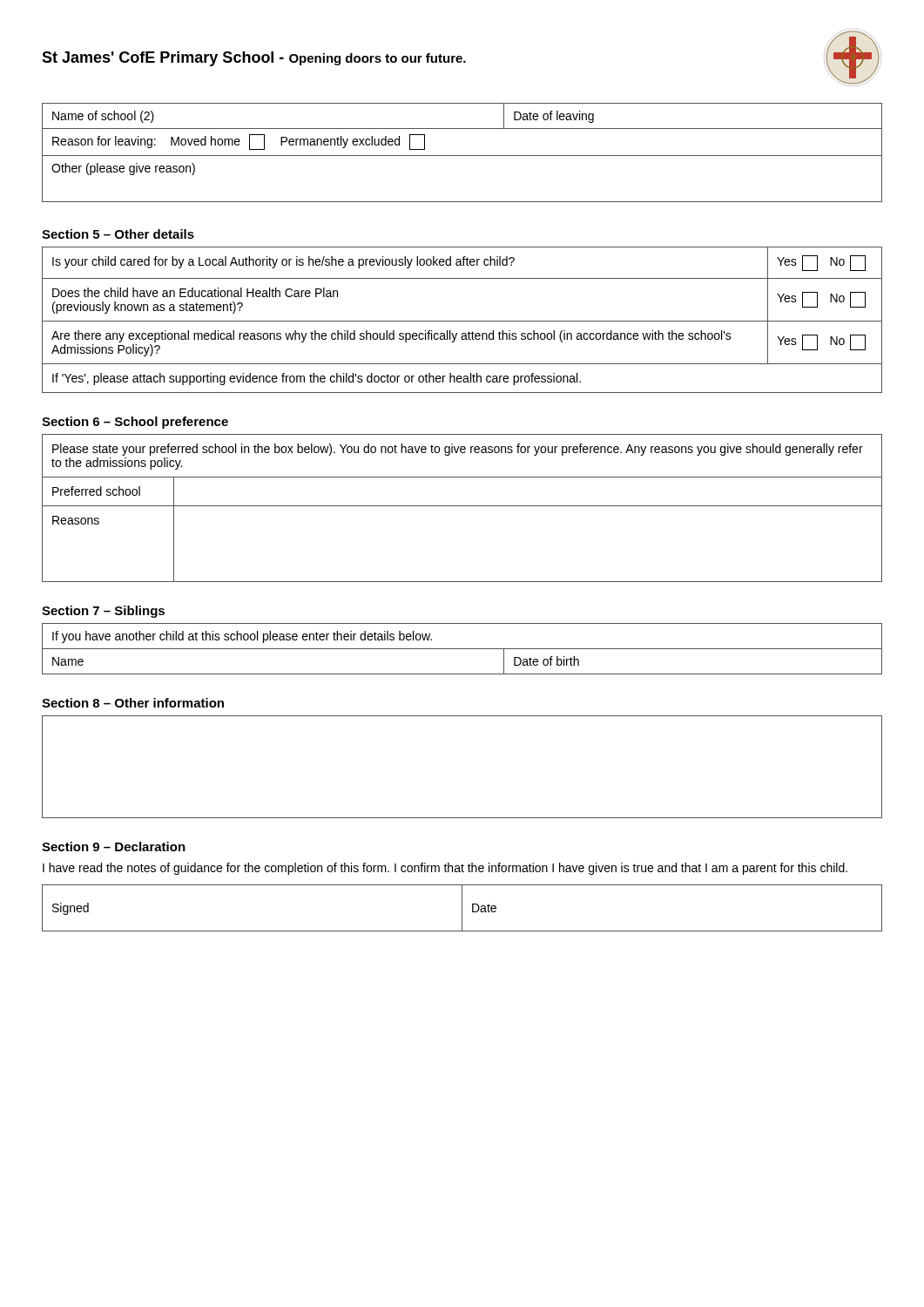Select the section header that reads "Section 7 – Siblings"
This screenshot has height=1307, width=924.
pyautogui.click(x=103, y=610)
